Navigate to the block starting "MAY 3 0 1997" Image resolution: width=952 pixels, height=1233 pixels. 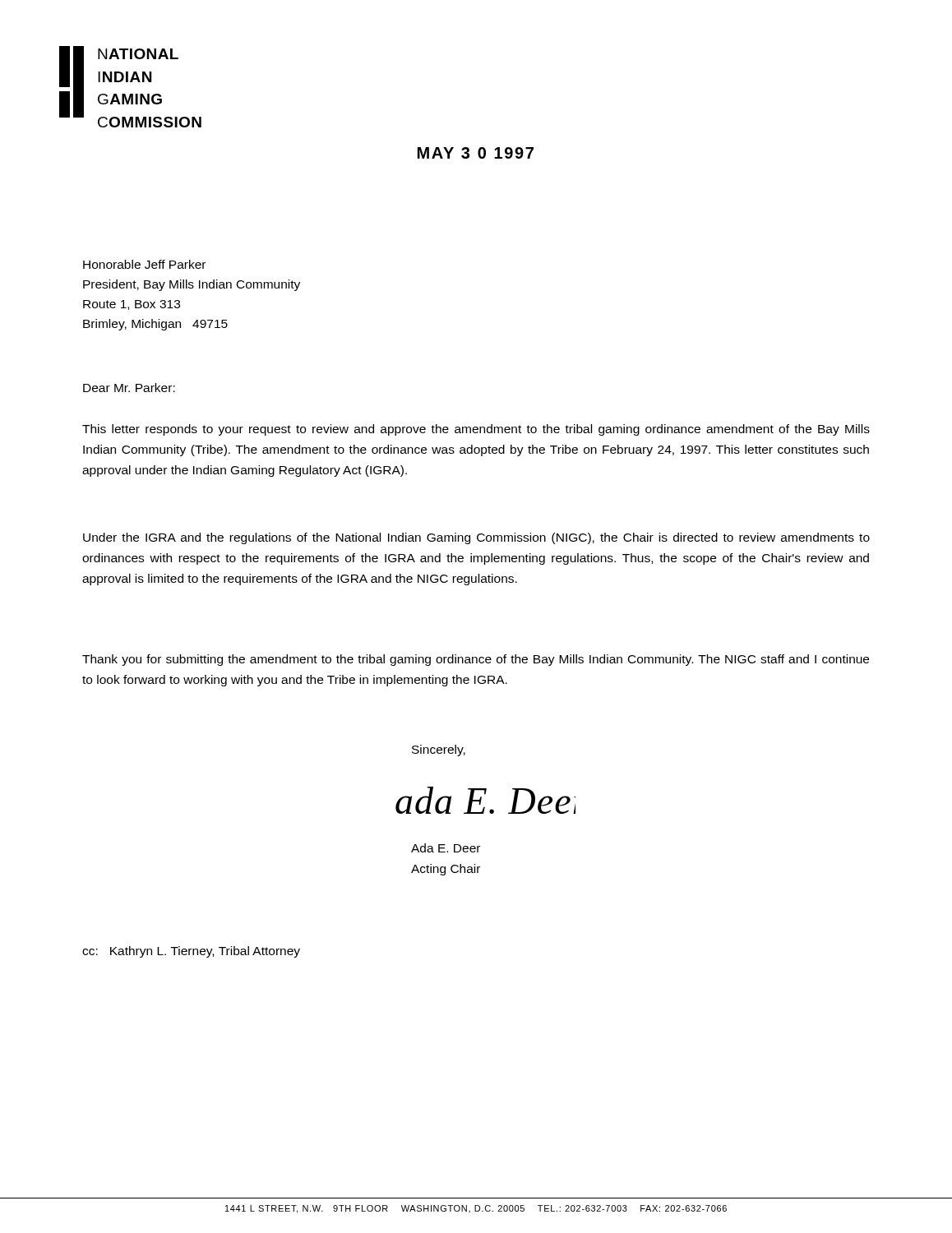click(x=476, y=153)
